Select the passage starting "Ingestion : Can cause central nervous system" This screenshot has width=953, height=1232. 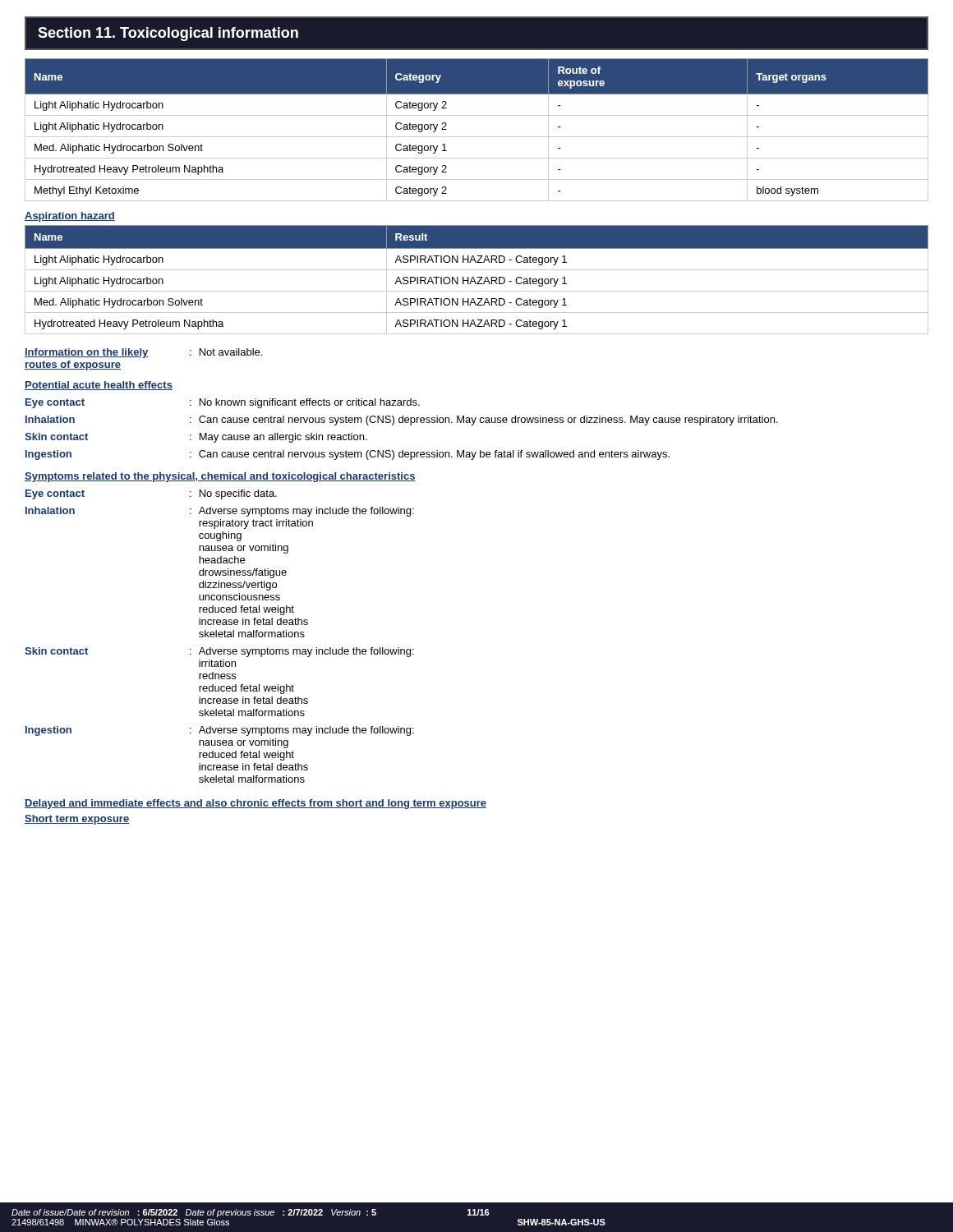476,454
